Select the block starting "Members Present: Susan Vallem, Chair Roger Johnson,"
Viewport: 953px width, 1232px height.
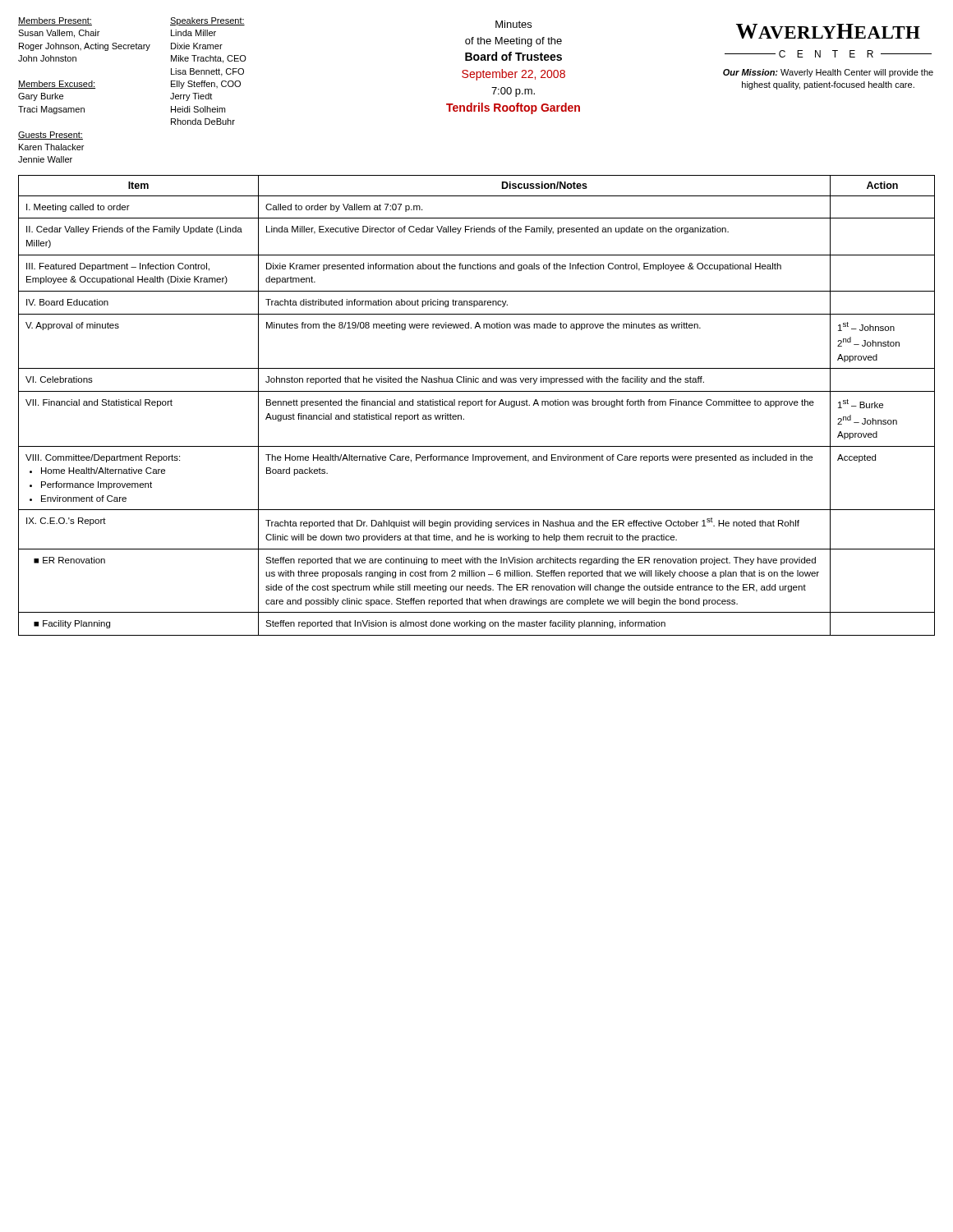pos(84,90)
